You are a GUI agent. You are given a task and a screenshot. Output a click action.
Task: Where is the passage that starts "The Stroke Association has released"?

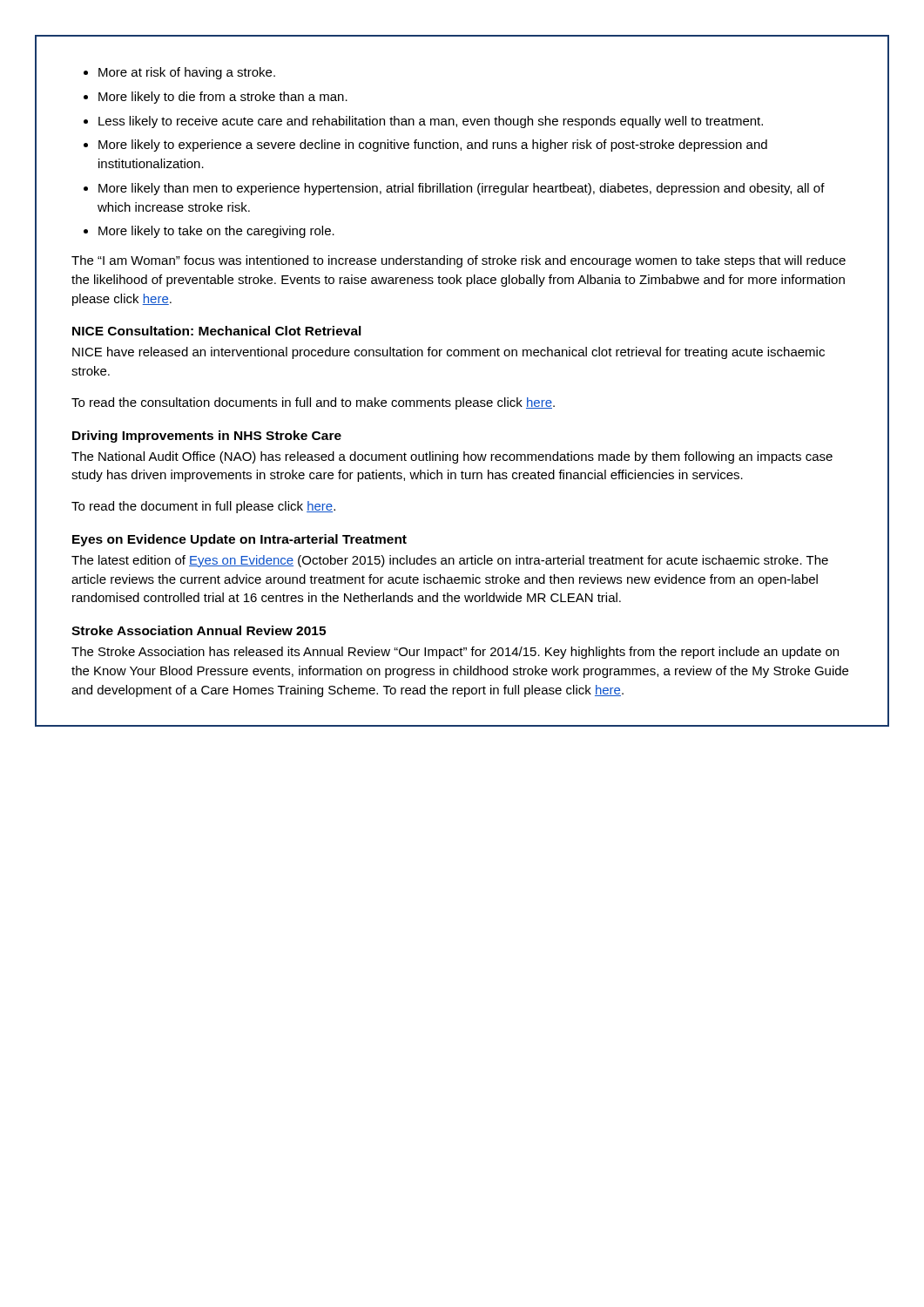tap(462, 671)
